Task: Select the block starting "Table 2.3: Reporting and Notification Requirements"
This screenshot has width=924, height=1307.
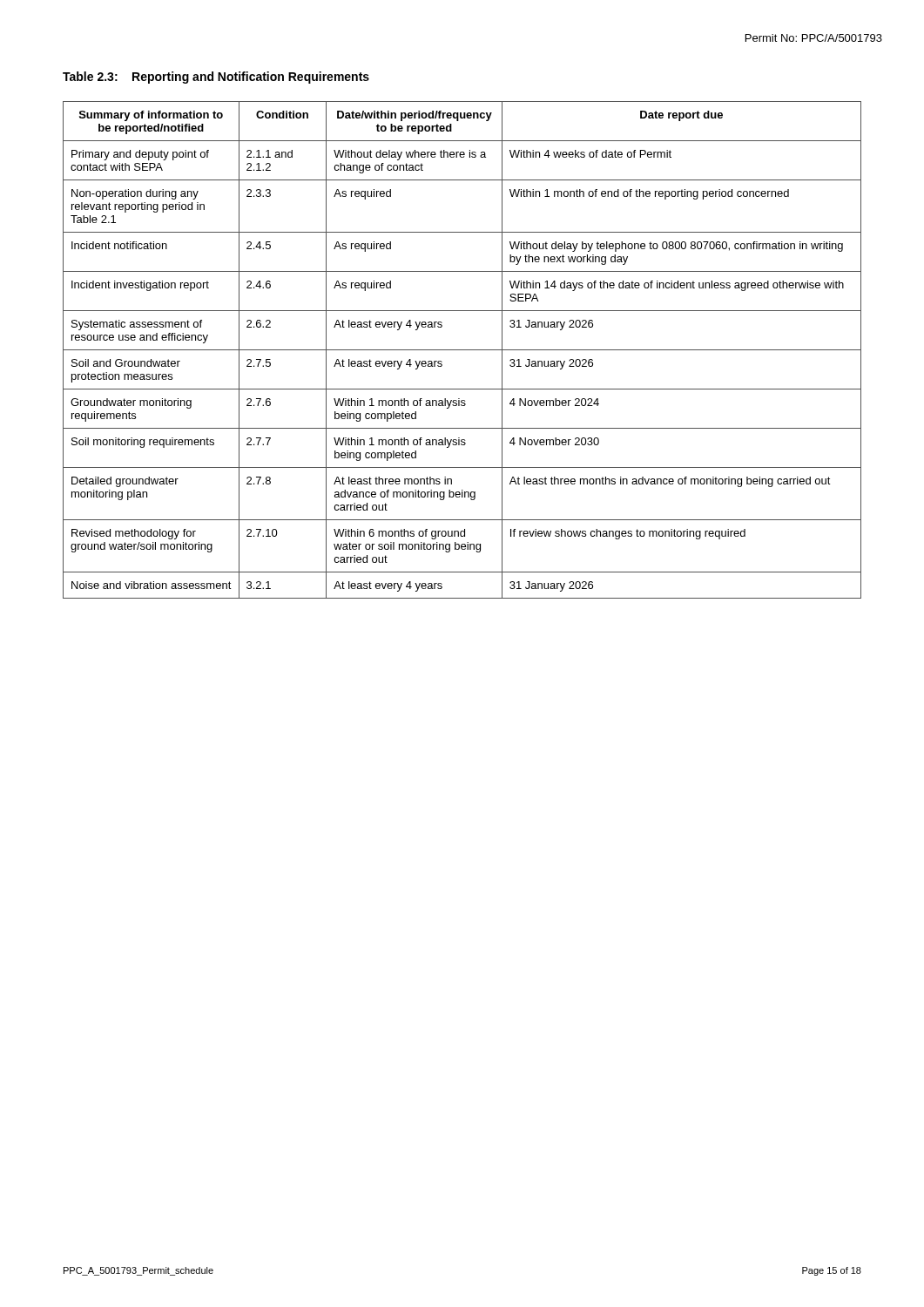Action: click(x=216, y=77)
